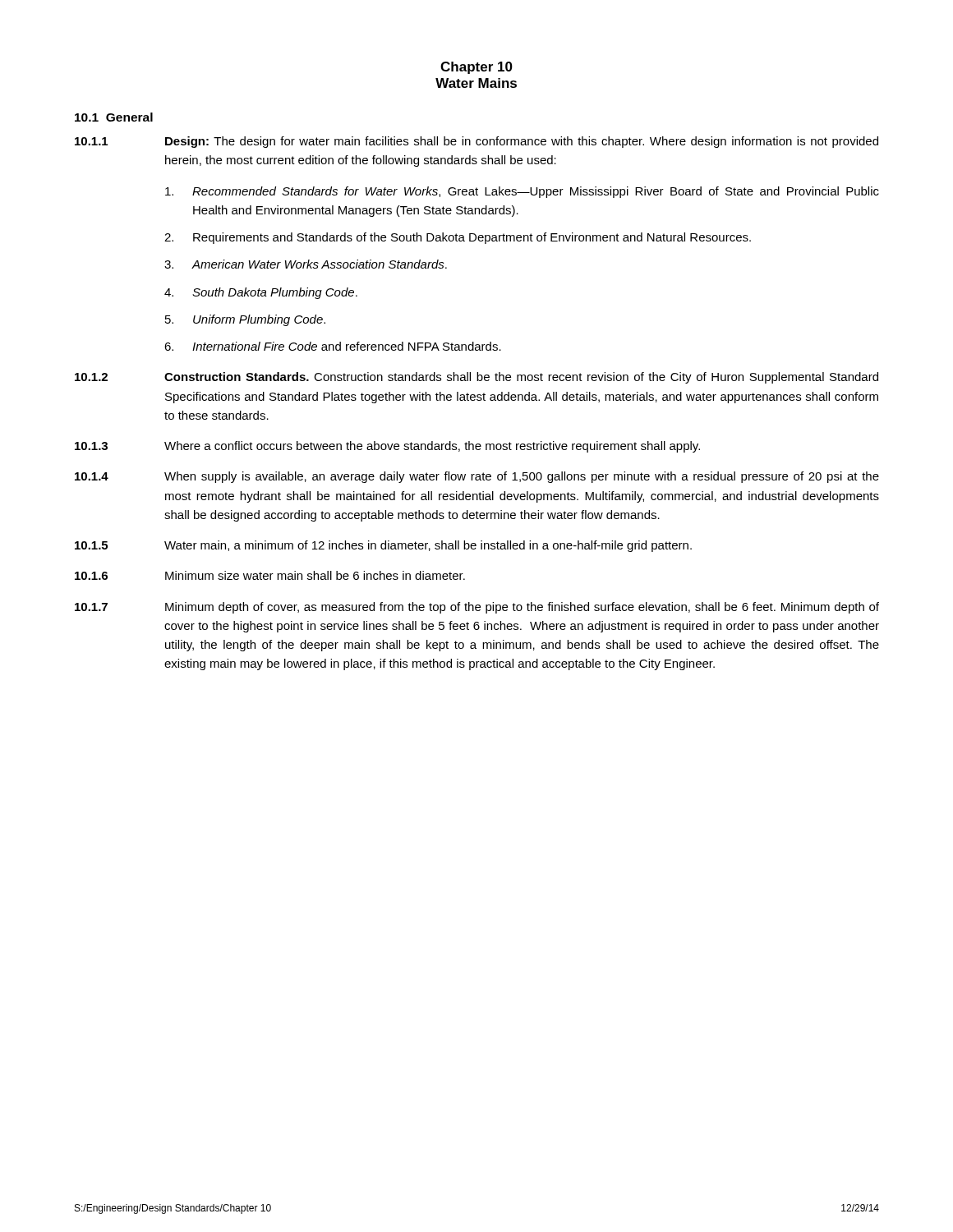Select the text block that says "1.7 Minimum depth of cover,"

point(476,635)
